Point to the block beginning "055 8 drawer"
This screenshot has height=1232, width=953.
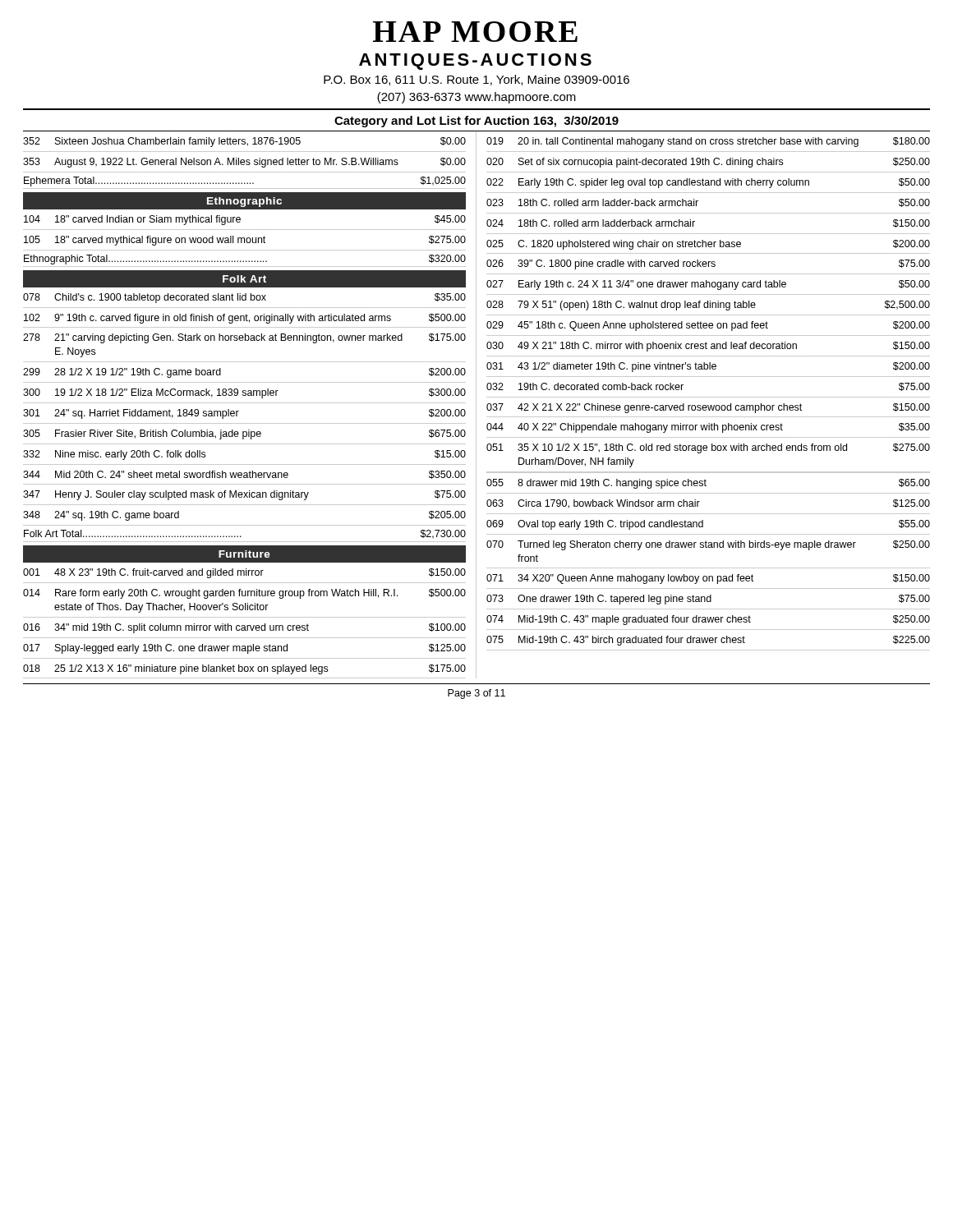pos(708,483)
